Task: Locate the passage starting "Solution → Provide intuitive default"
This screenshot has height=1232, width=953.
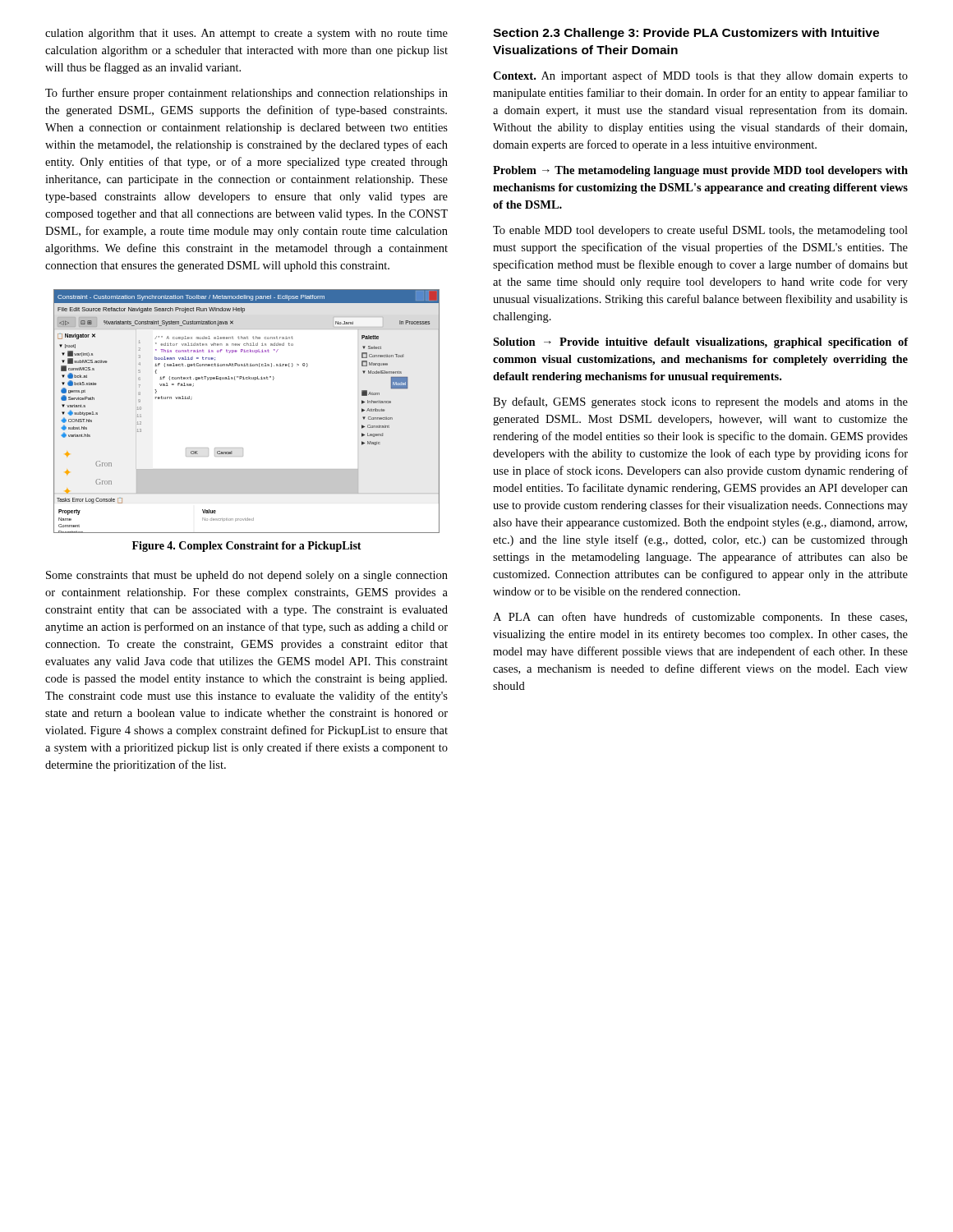Action: tap(700, 359)
